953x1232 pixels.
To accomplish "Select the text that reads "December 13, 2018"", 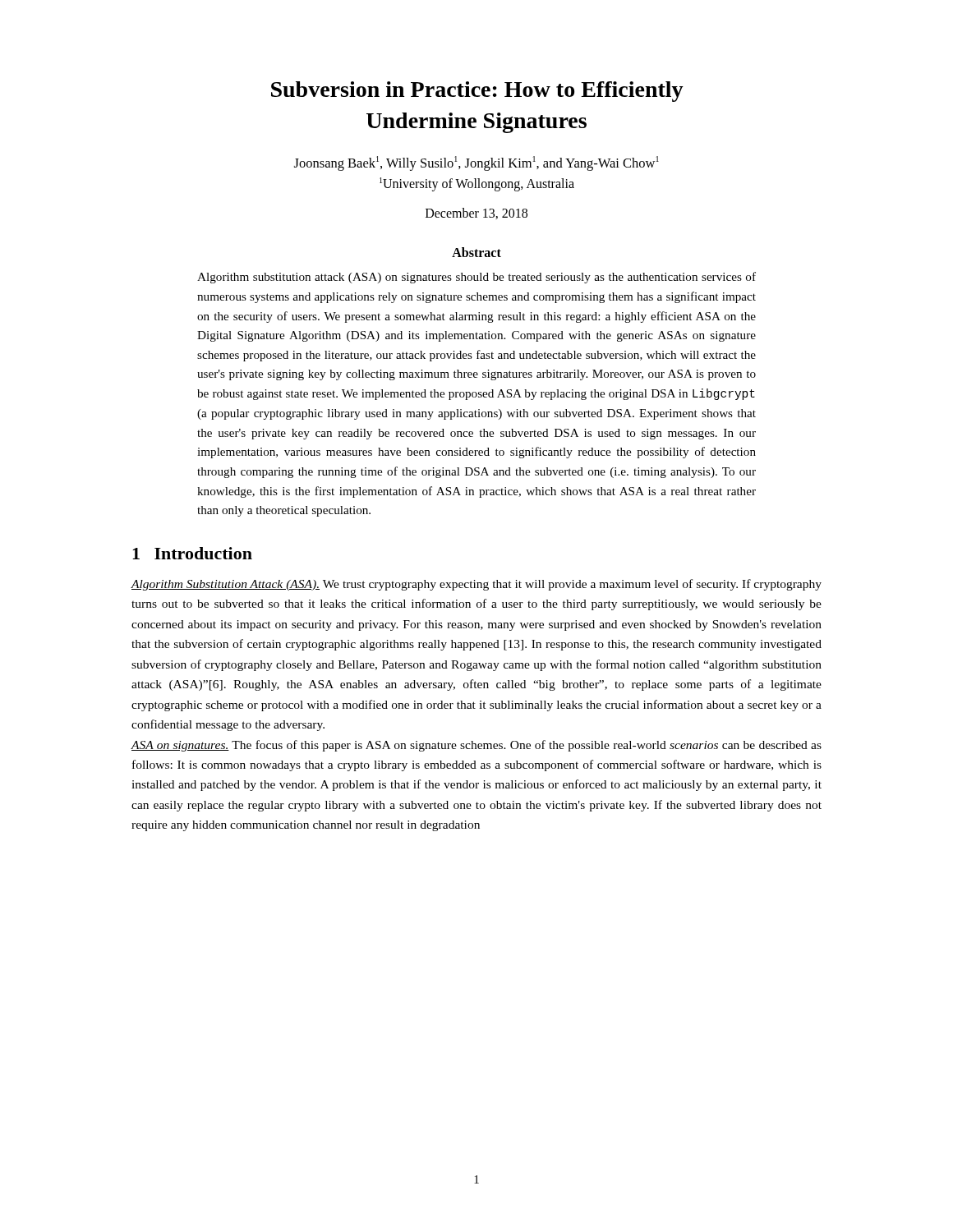I will 476,213.
